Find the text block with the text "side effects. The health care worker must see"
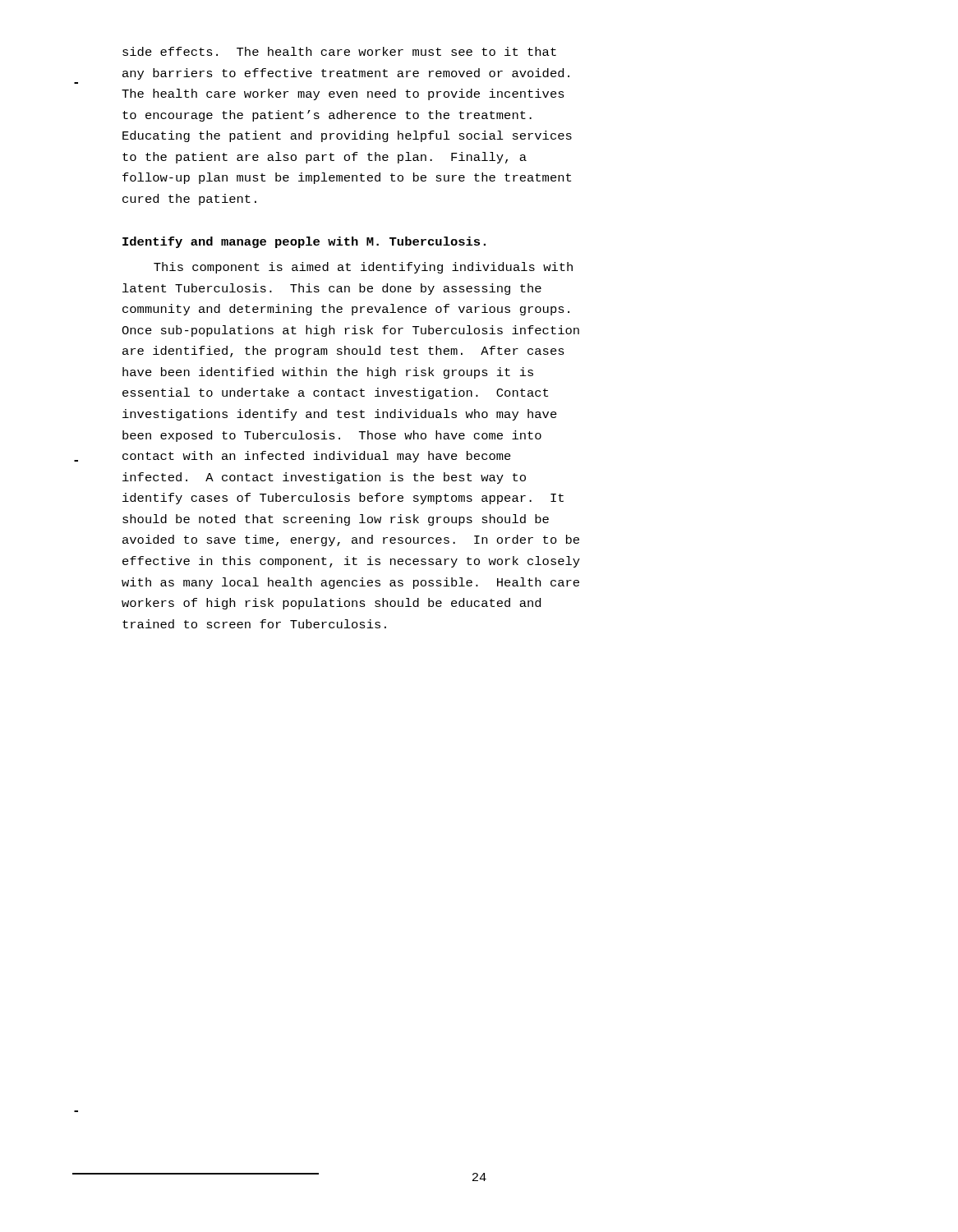Image resolution: width=958 pixels, height=1232 pixels. click(x=483, y=127)
